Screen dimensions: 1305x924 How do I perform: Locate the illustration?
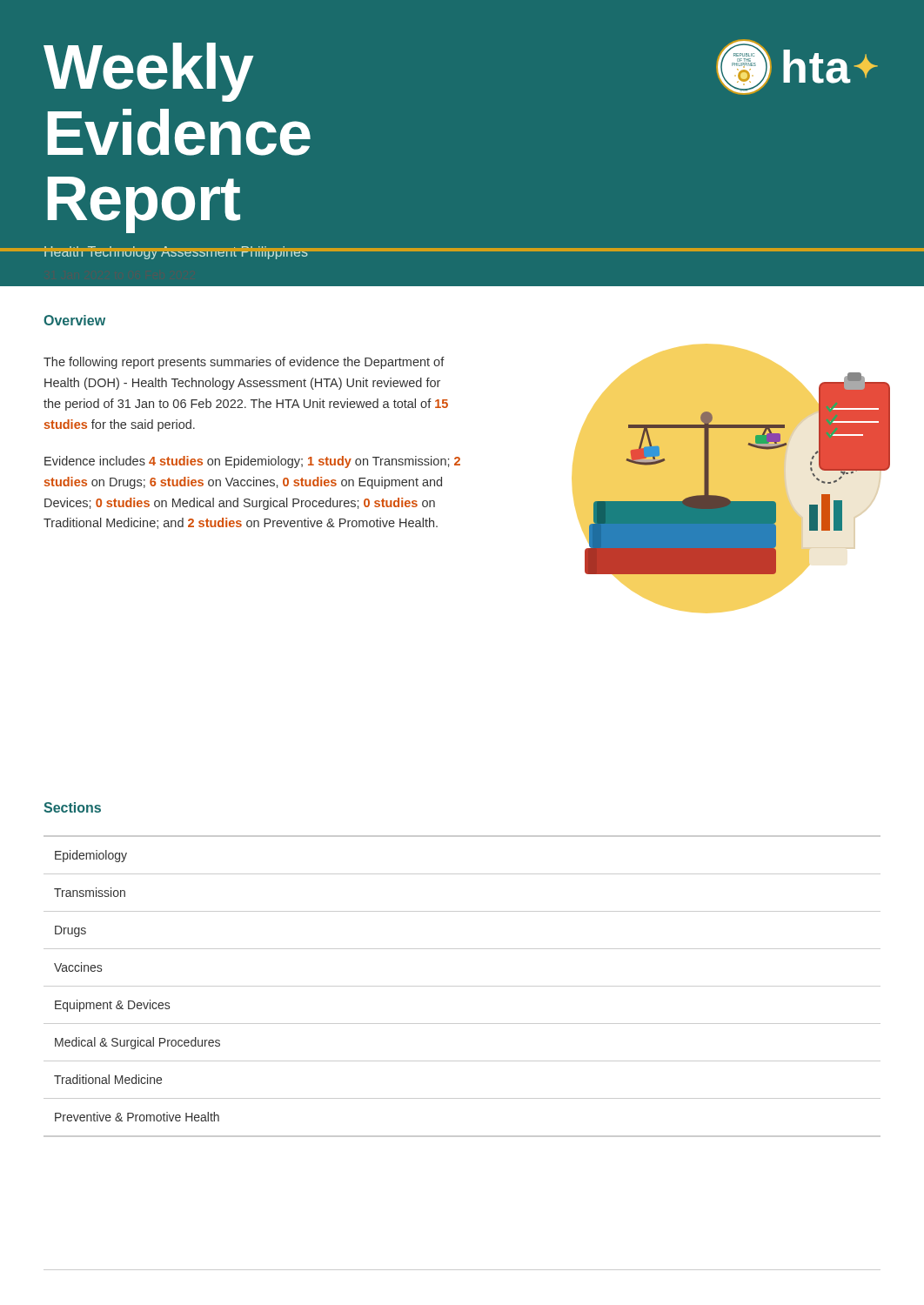pyautogui.click(x=706, y=478)
